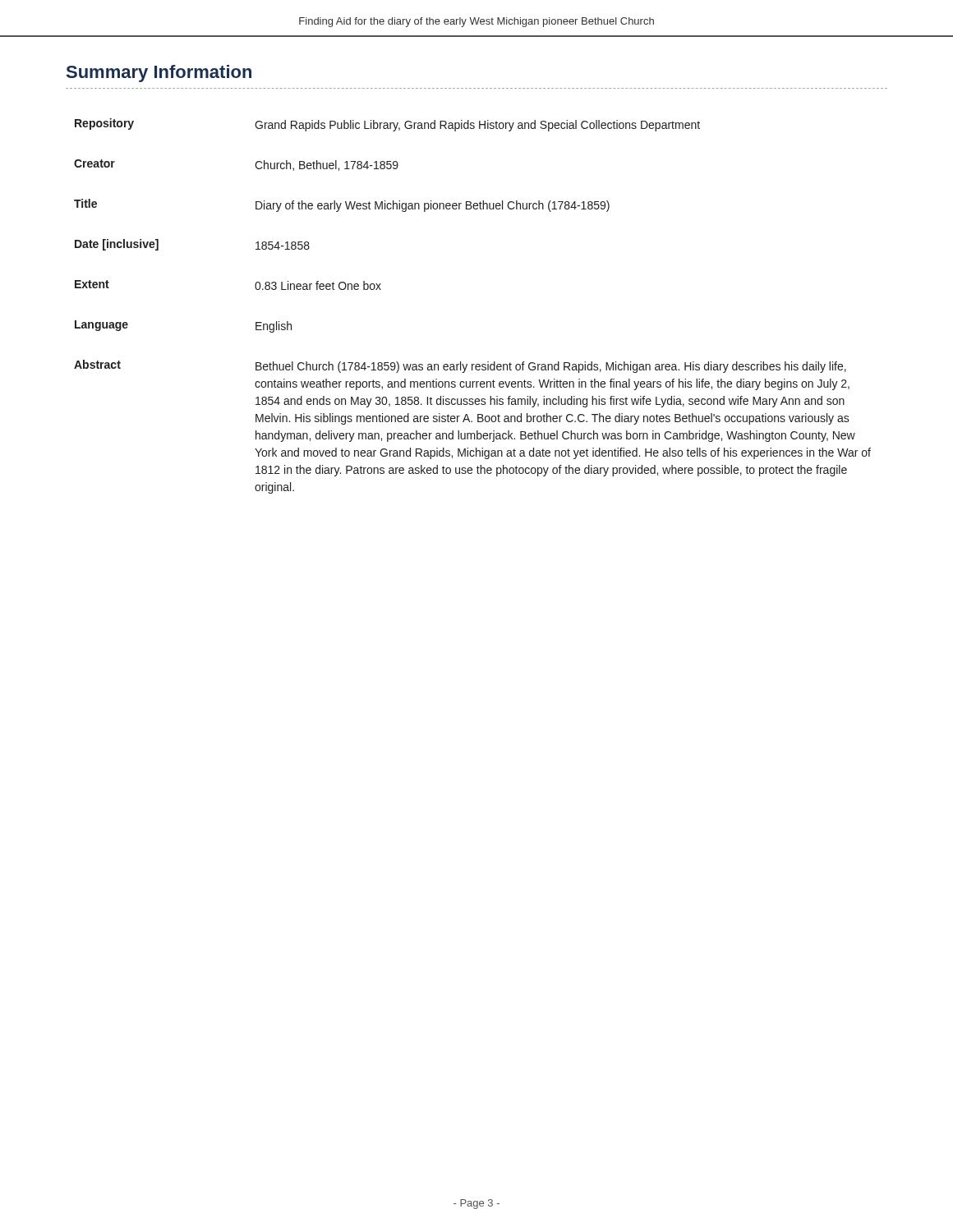Viewport: 953px width, 1232px height.
Task: Locate the block starting "Summary Information"
Action: 159,72
